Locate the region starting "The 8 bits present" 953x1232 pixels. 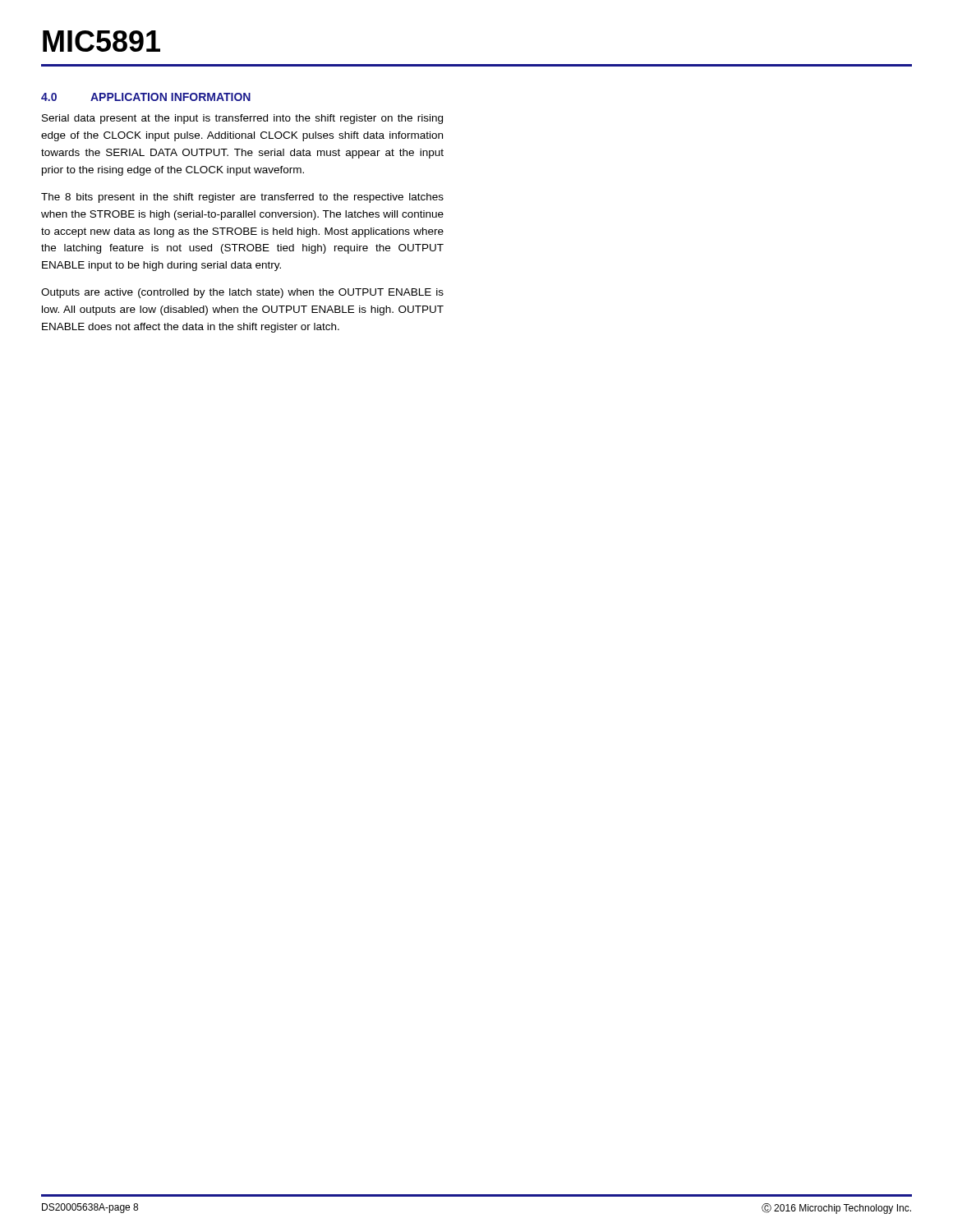[x=242, y=231]
